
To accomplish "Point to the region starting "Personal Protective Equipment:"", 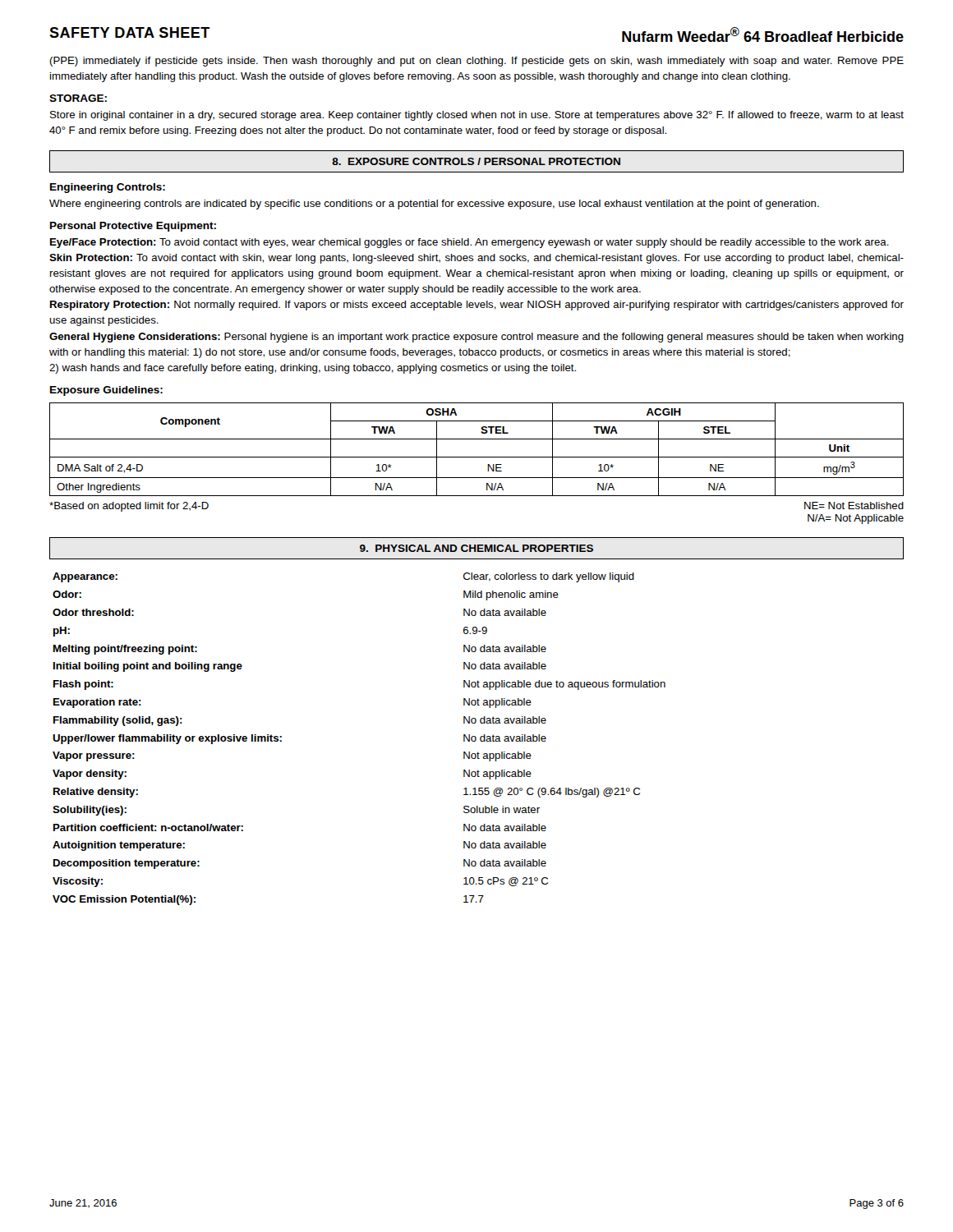I will click(x=133, y=225).
